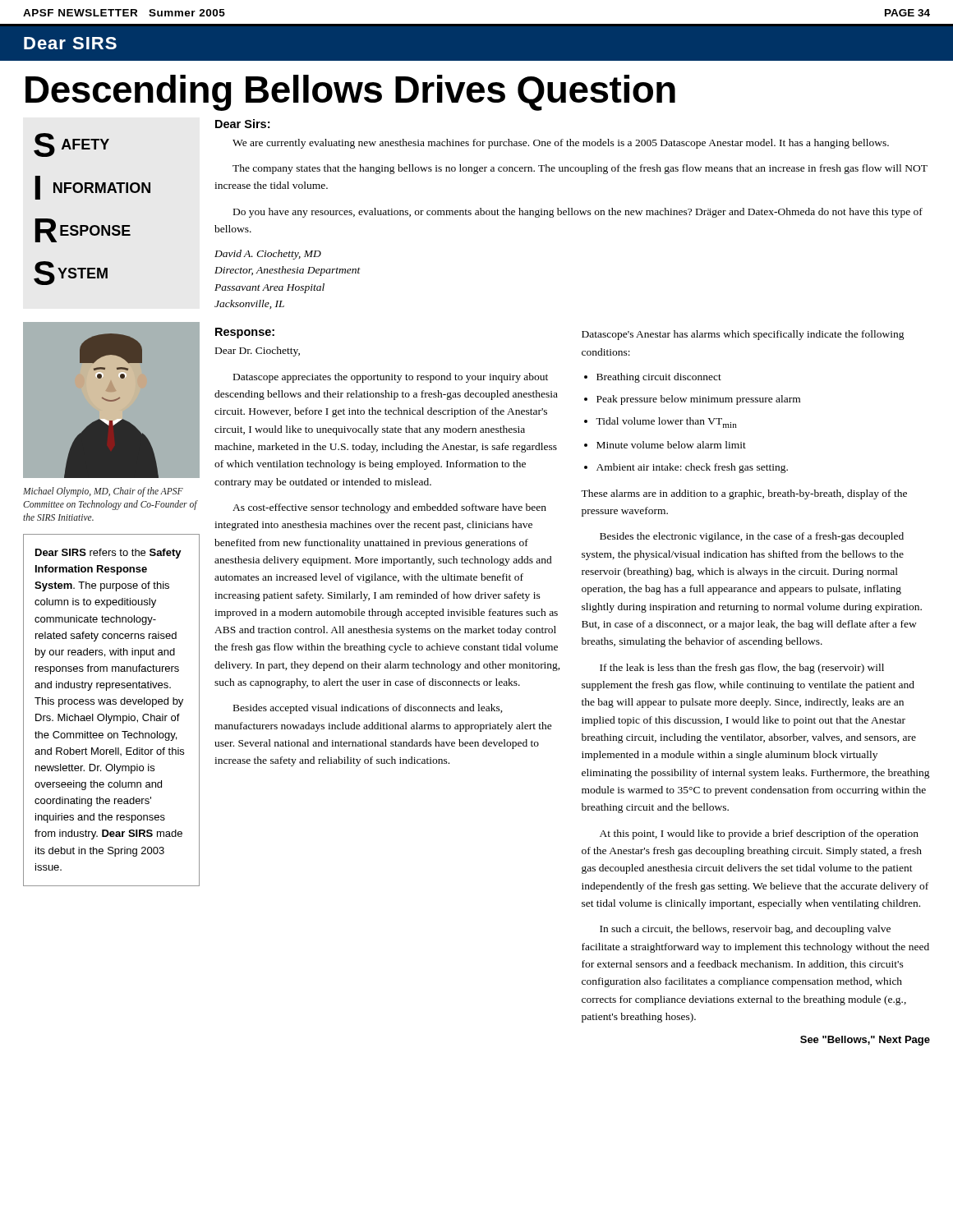Locate the text starting "Dear Dr. Ciochetty,"

click(x=258, y=351)
